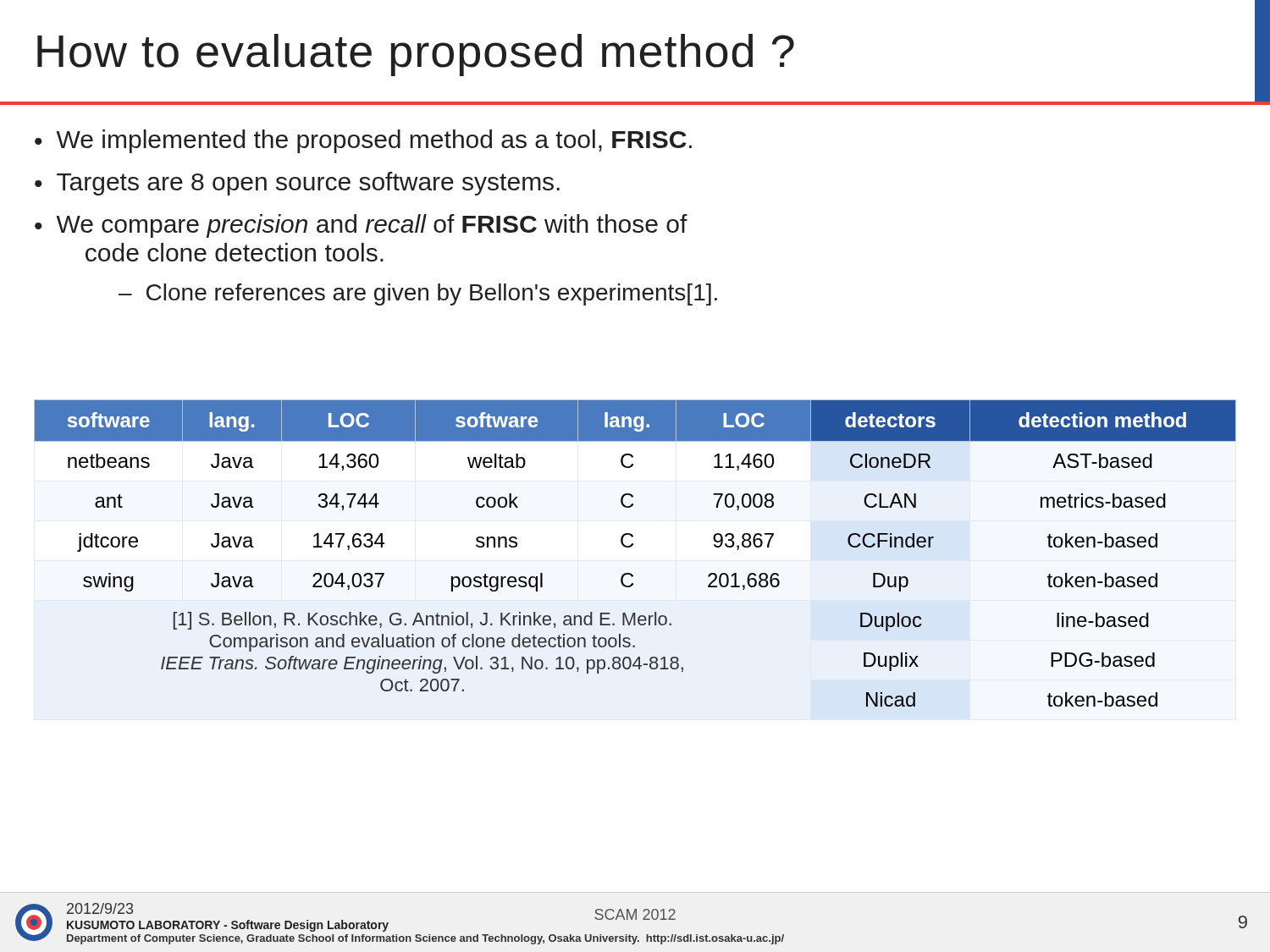Locate the region starting "• We implemented the proposed method"
This screenshot has height=952, width=1270.
pos(364,141)
